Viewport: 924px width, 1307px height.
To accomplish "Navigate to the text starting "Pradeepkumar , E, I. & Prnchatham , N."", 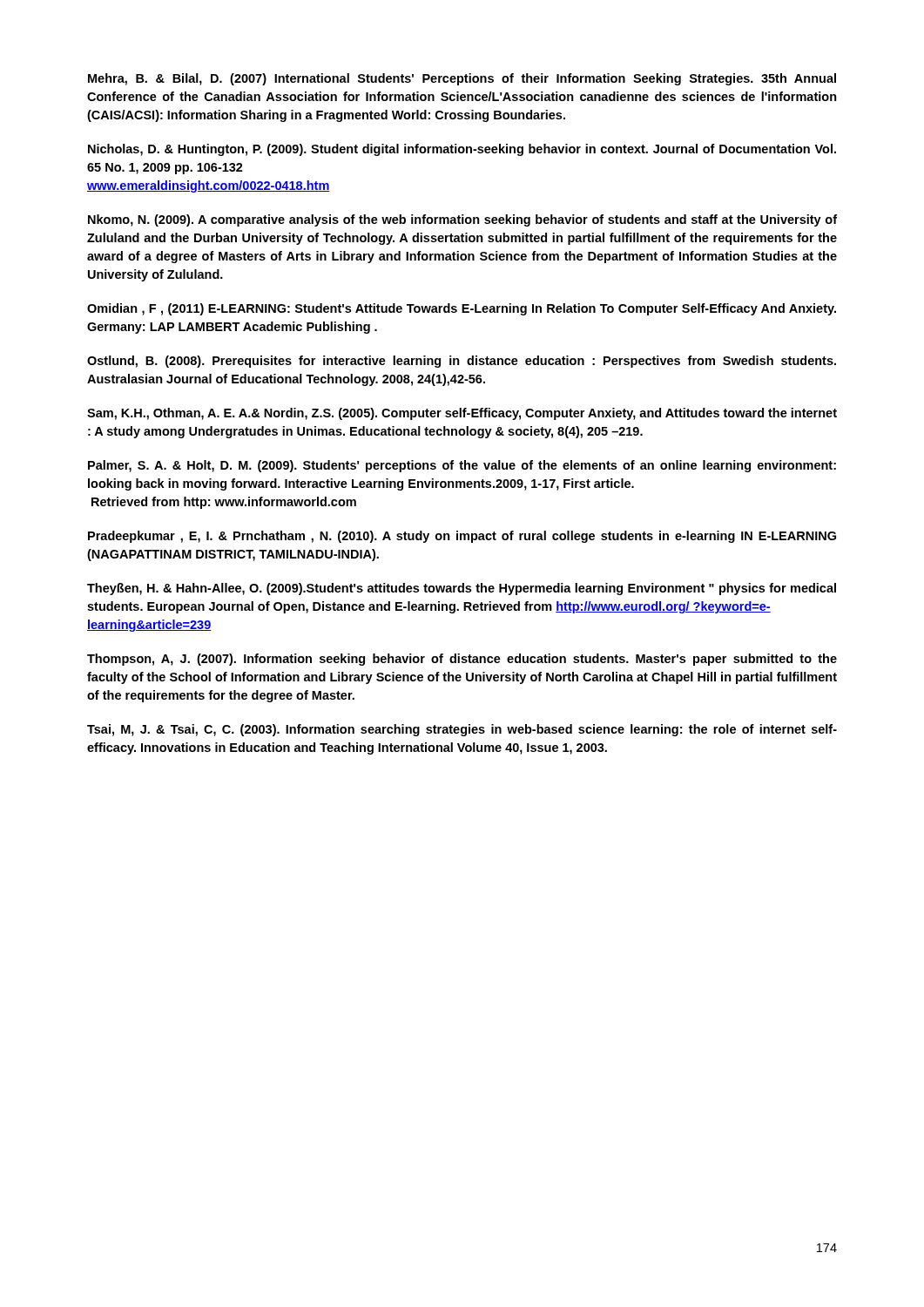I will (x=462, y=545).
